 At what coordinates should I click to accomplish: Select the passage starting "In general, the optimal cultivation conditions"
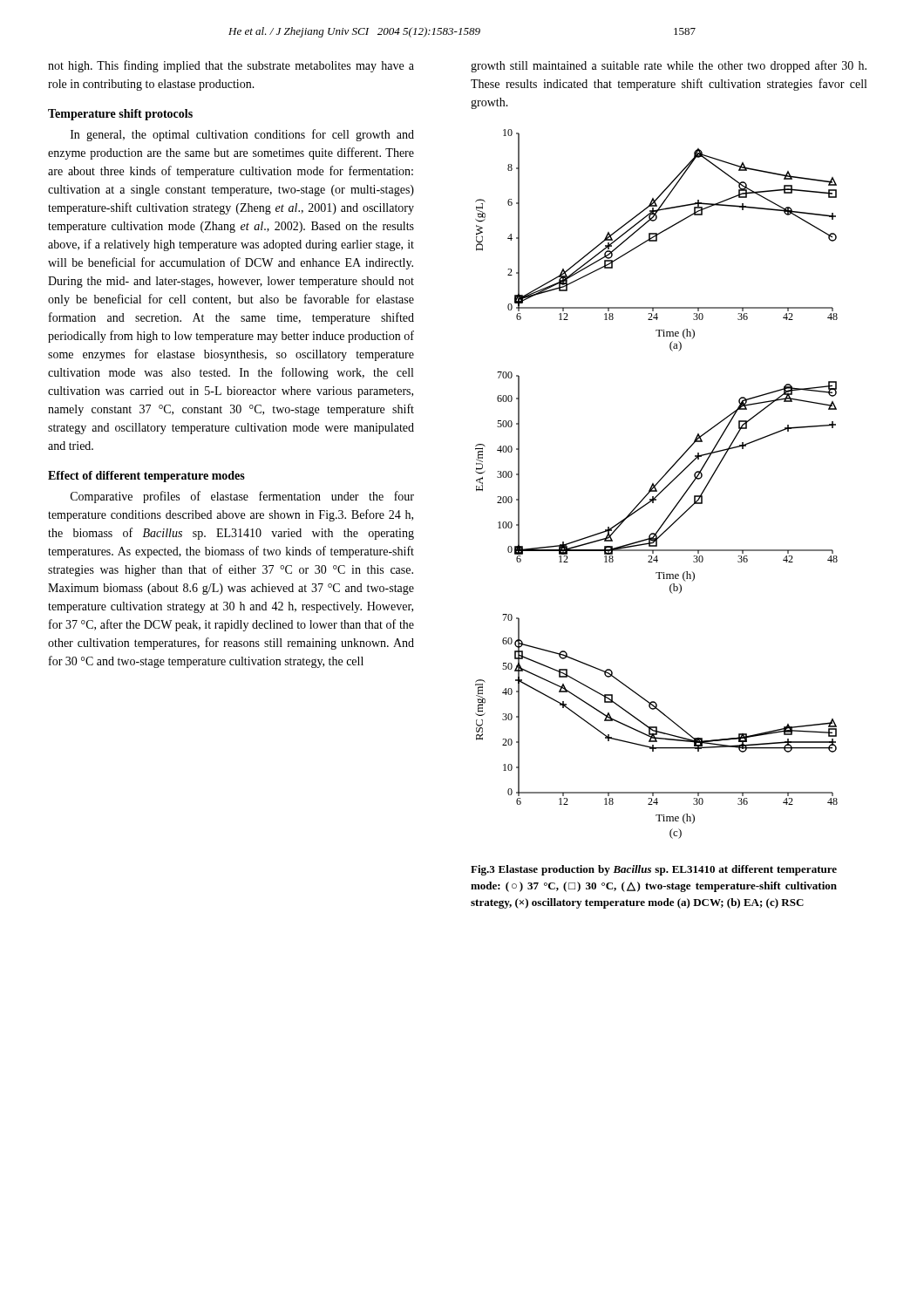[231, 290]
